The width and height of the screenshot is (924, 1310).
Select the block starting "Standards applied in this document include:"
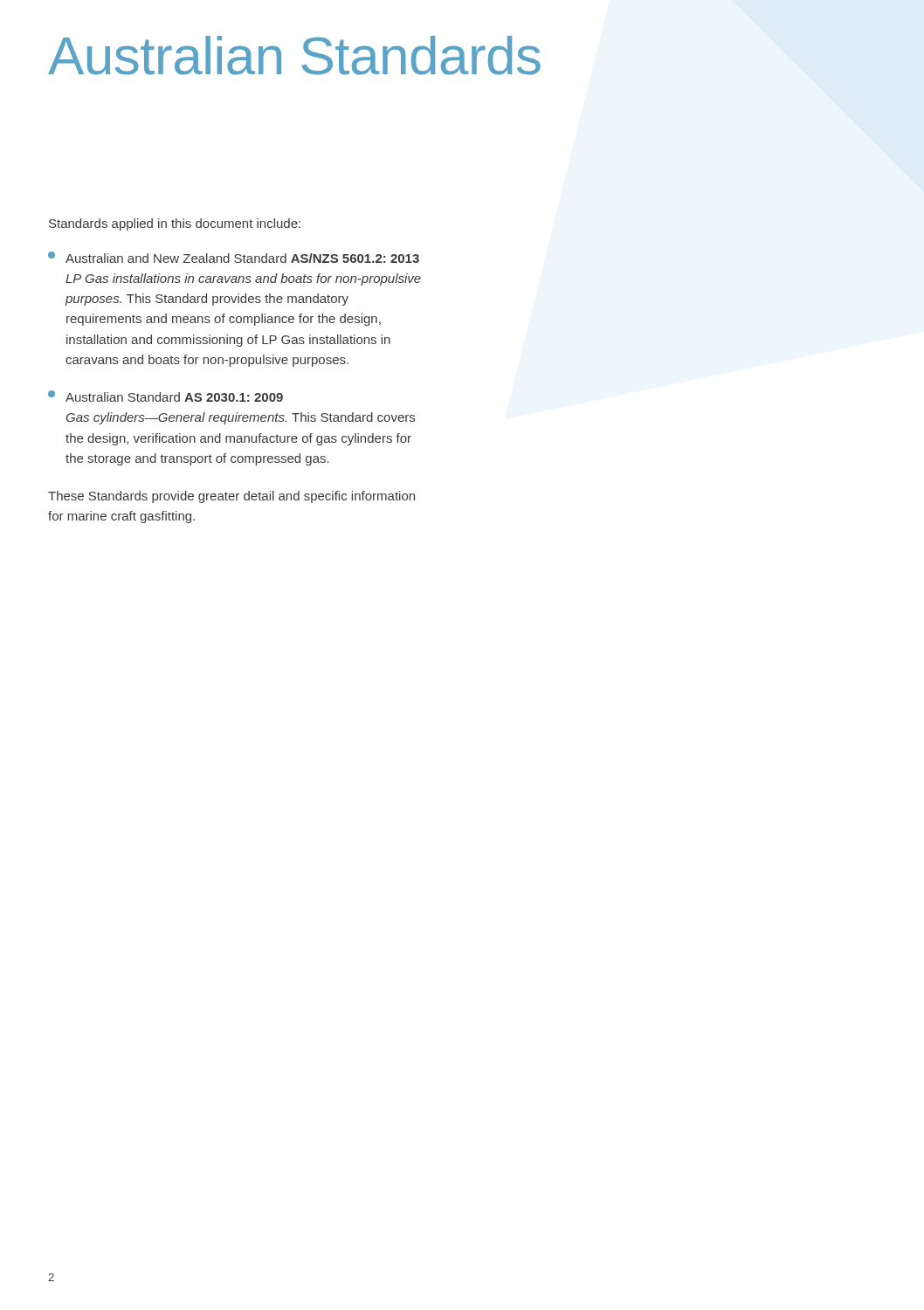pos(175,223)
